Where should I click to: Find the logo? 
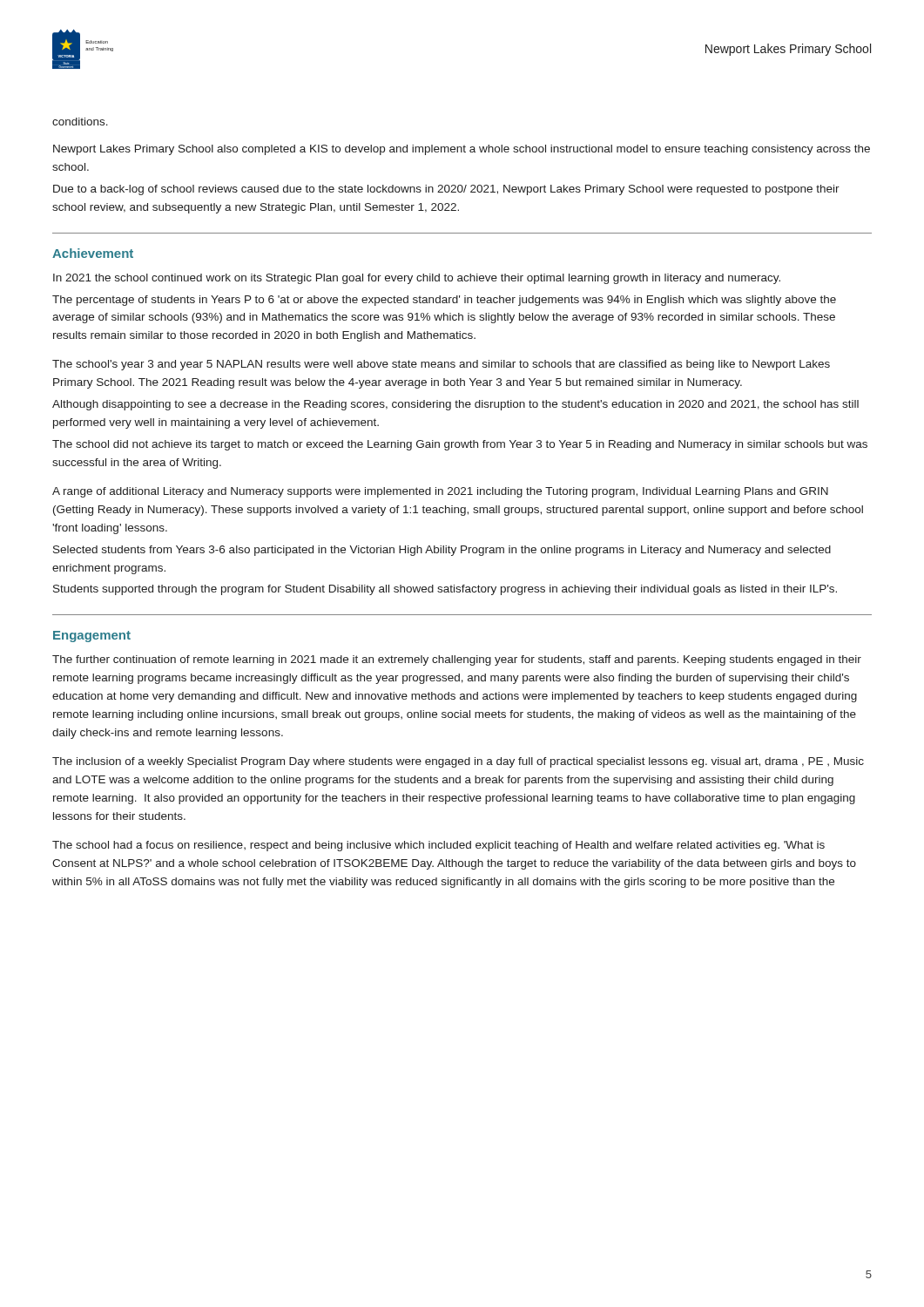[x=87, y=52]
